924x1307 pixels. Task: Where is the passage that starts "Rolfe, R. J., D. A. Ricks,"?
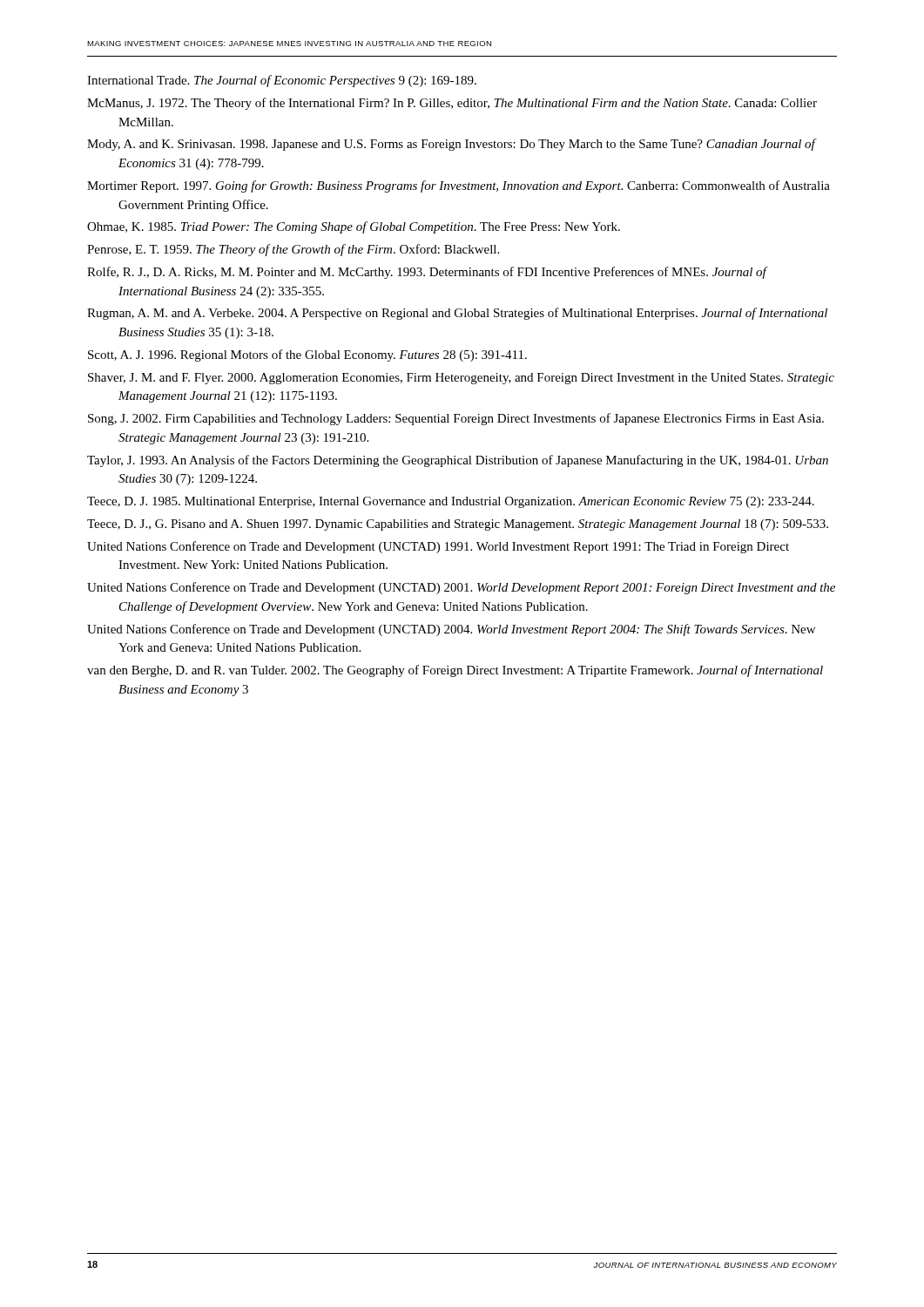click(462, 282)
